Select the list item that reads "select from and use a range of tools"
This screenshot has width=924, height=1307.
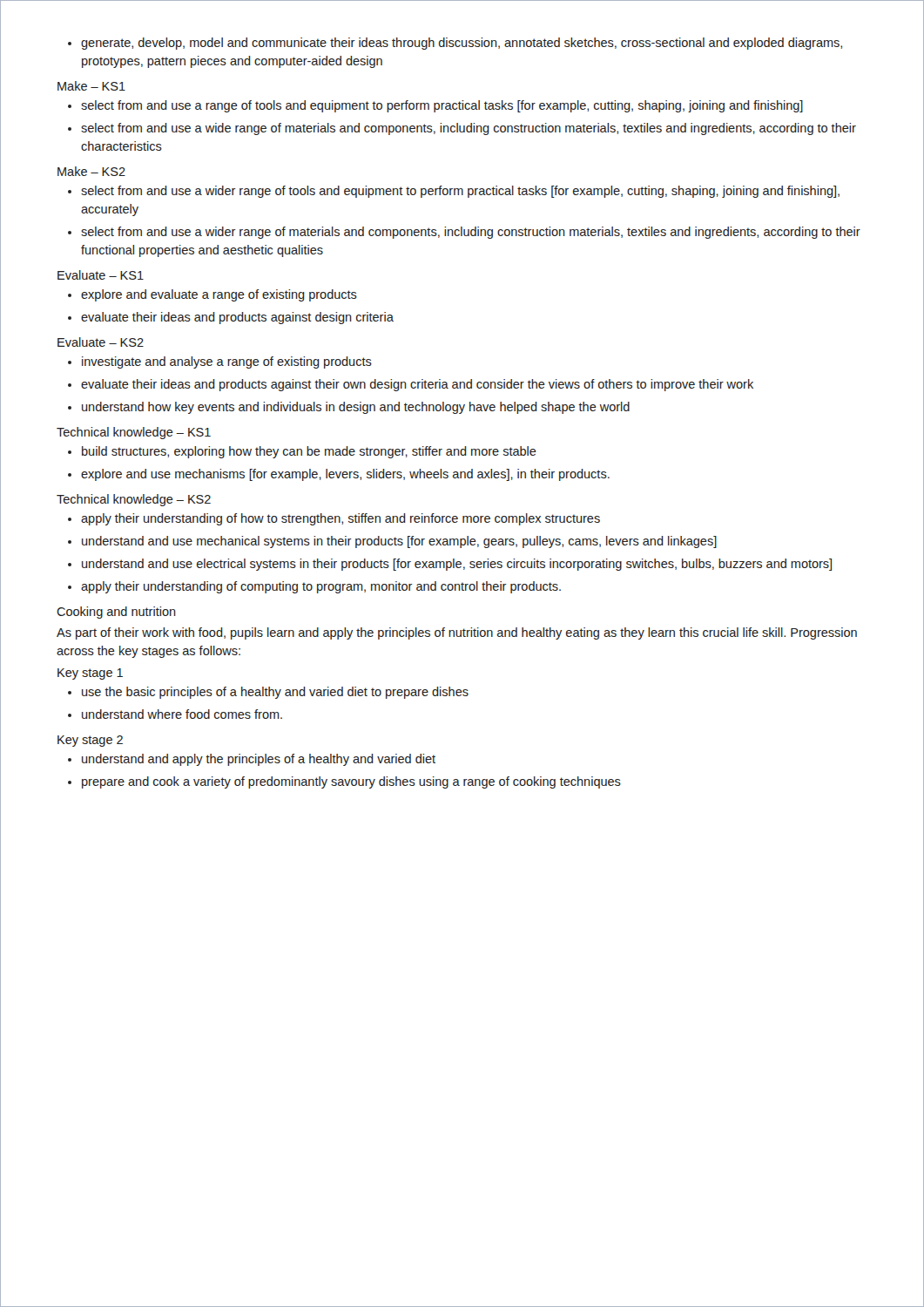point(462,126)
